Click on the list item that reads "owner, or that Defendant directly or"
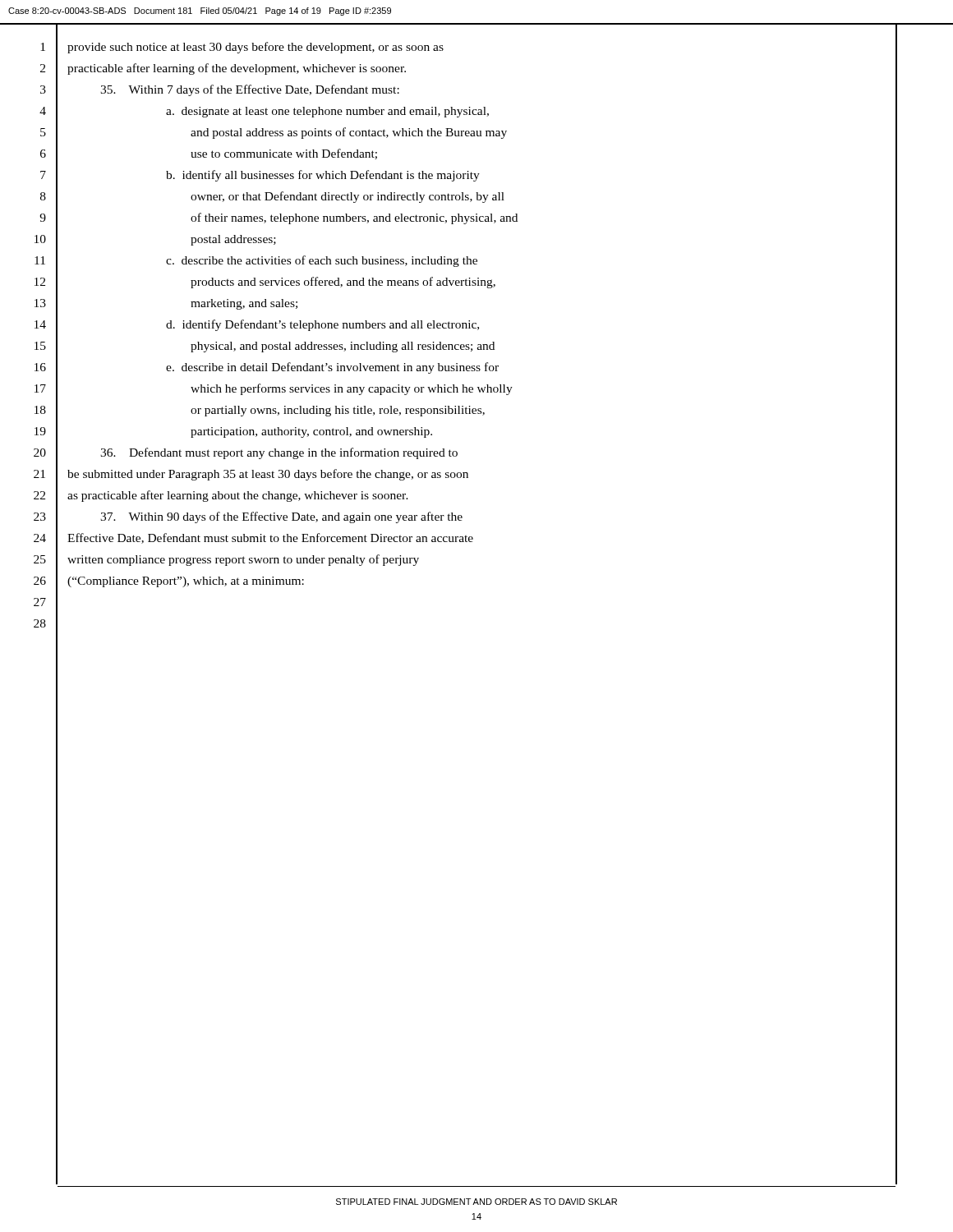Screen dimensions: 1232x953 pos(348,196)
